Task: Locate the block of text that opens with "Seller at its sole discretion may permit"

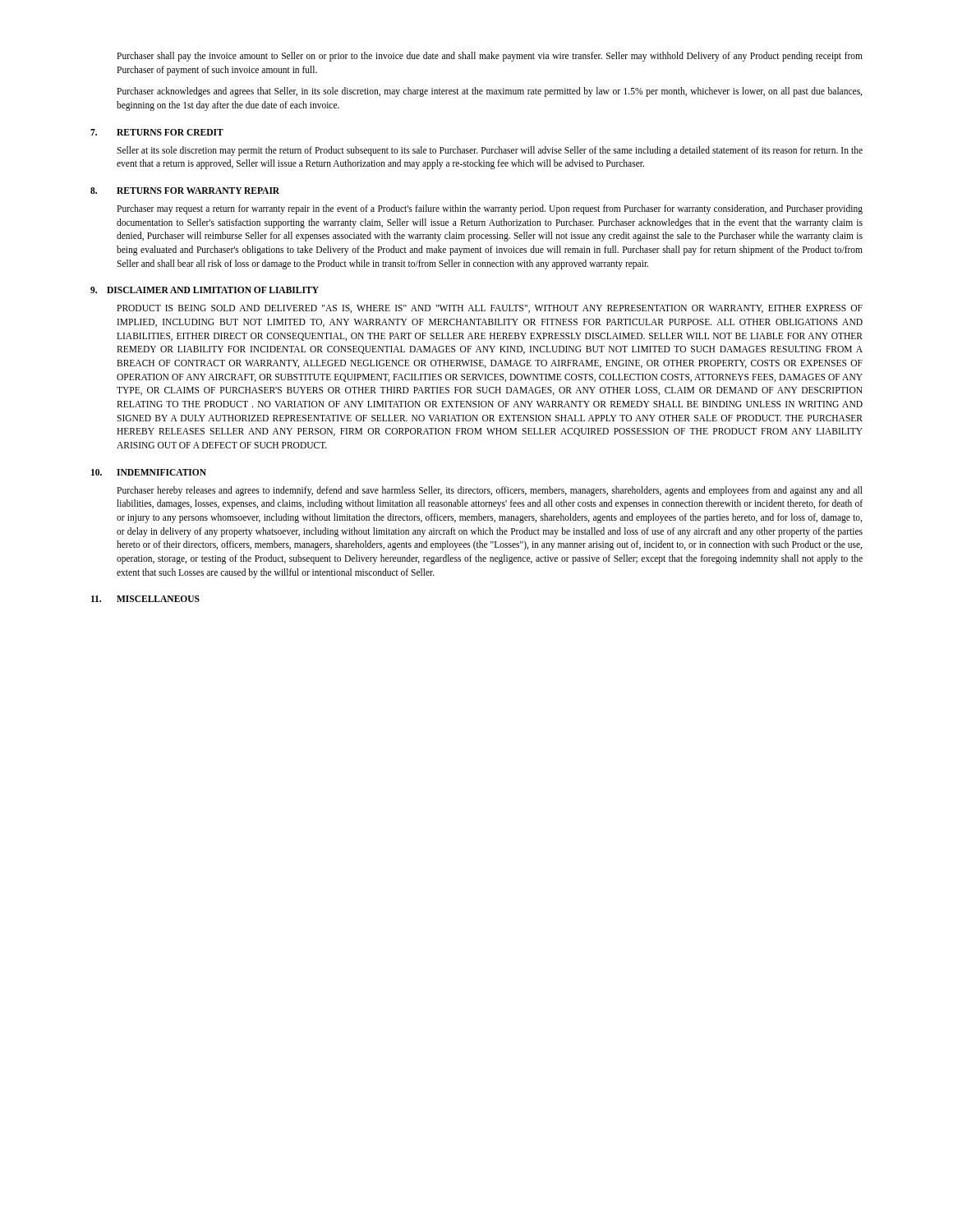Action: click(x=490, y=157)
